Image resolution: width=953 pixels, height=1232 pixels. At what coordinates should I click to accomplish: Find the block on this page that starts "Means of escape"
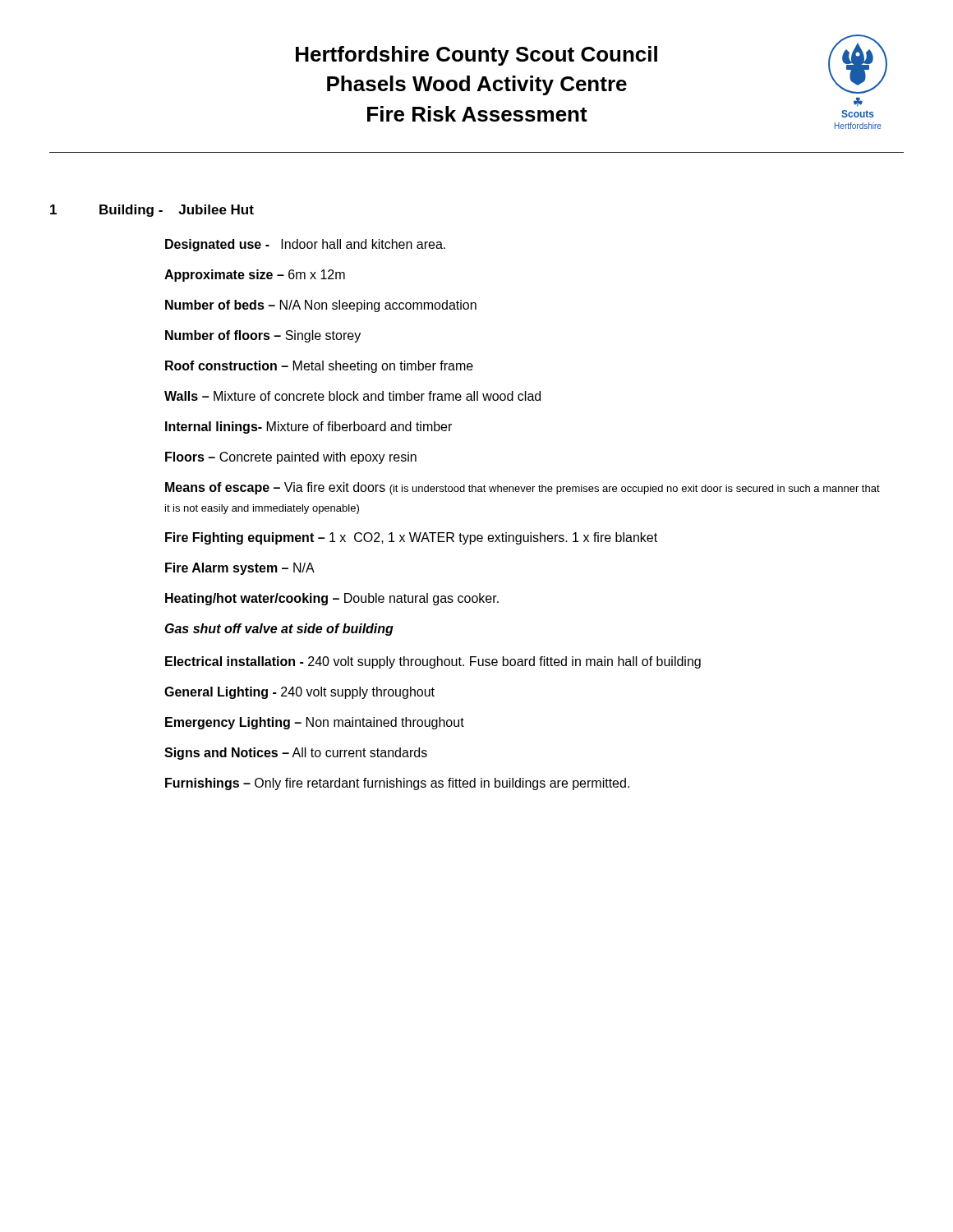click(522, 497)
